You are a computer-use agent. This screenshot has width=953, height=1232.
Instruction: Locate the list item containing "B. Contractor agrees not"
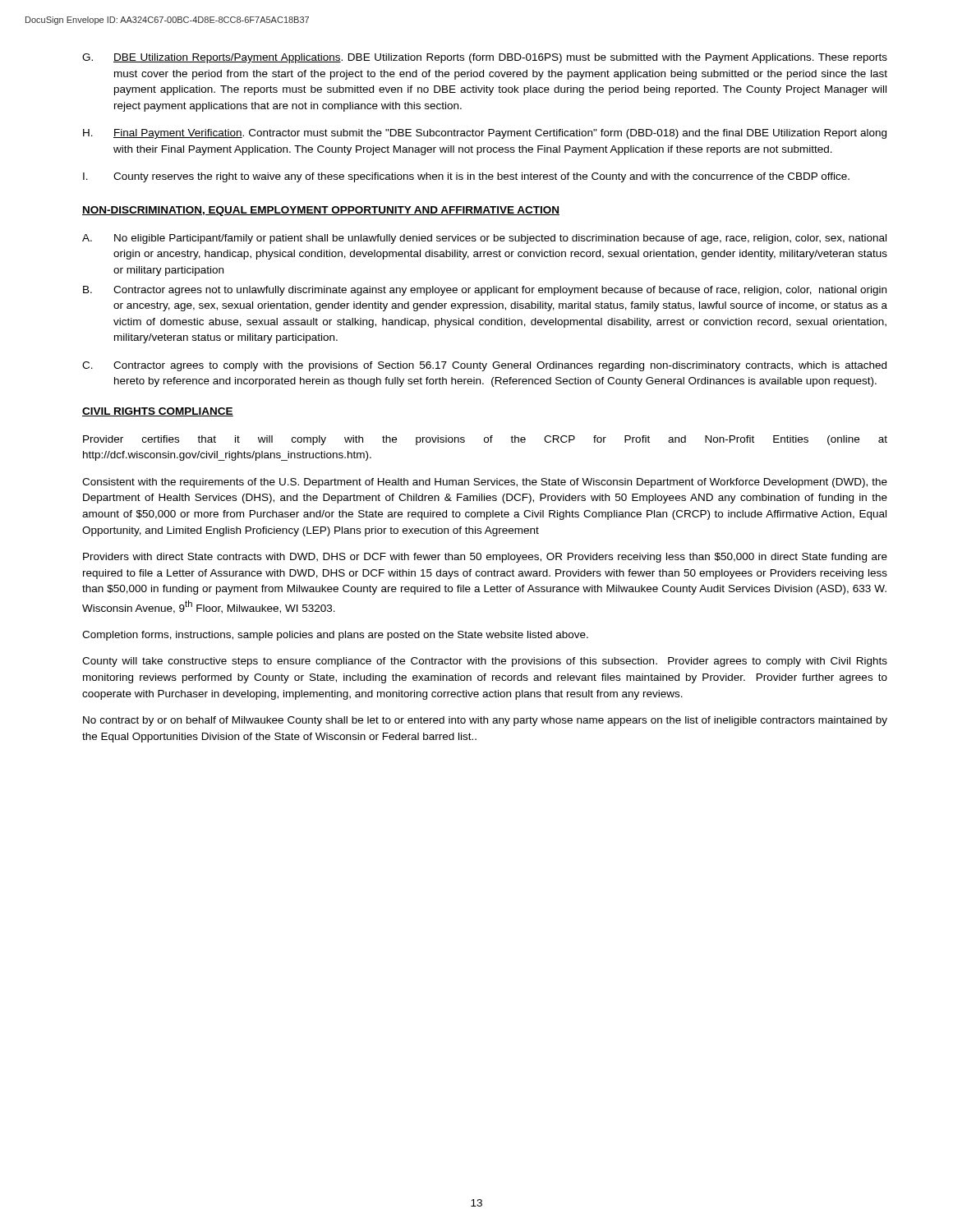click(485, 313)
